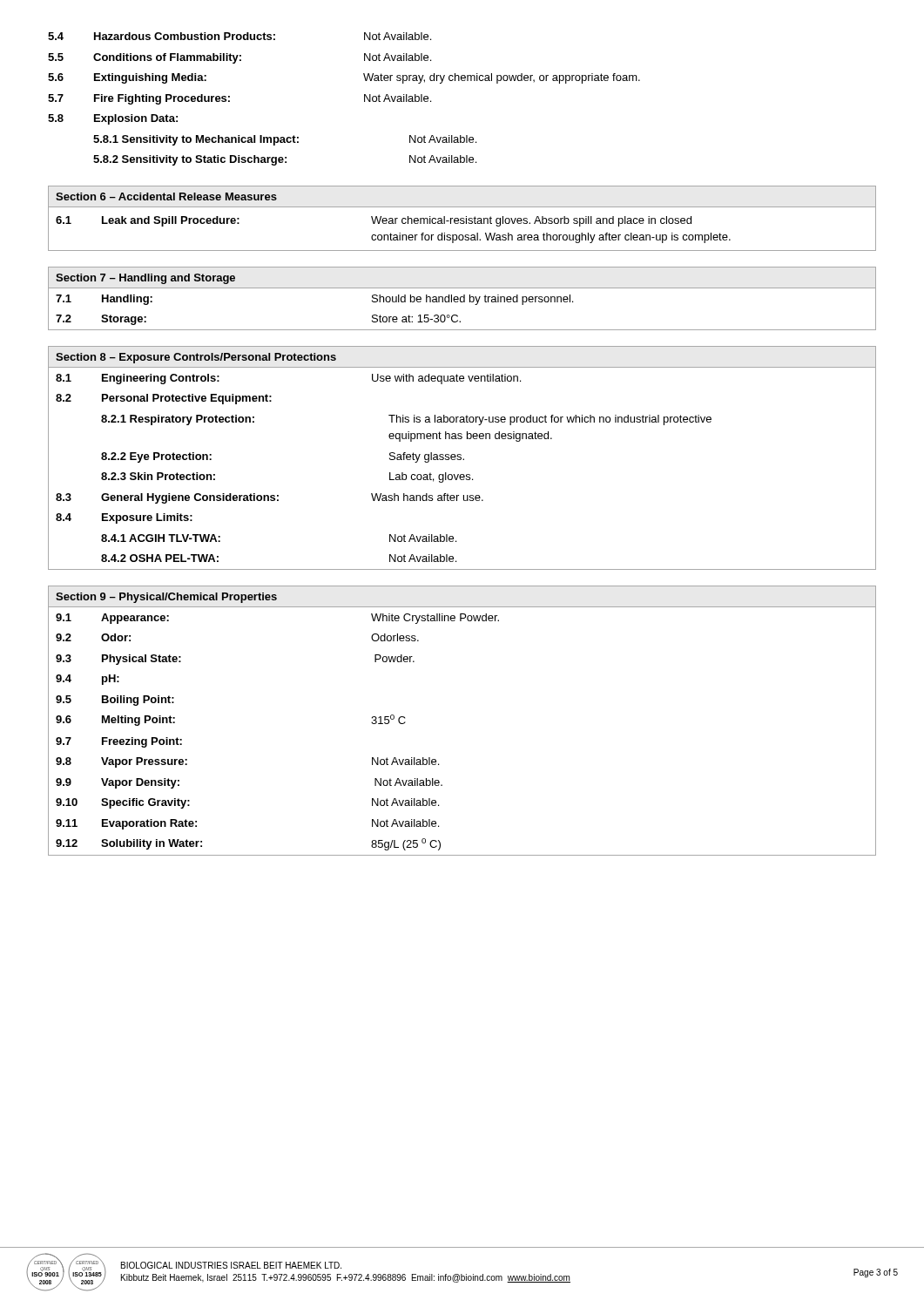Find "9.8 Vapor Pressure: Not Available." on this page
The height and width of the screenshot is (1307, 924).
point(139,762)
